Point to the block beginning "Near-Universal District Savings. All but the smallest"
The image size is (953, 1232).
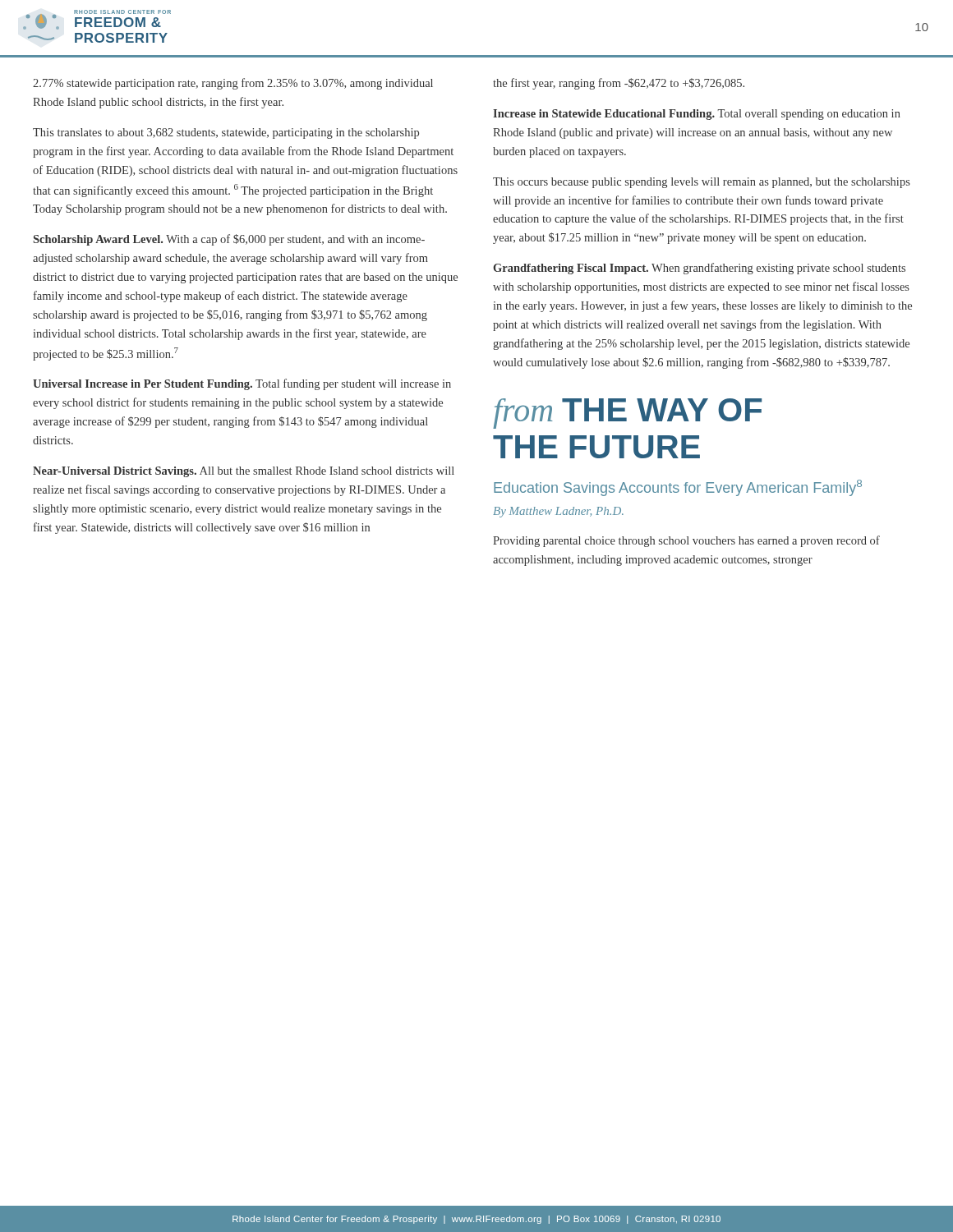tap(244, 499)
